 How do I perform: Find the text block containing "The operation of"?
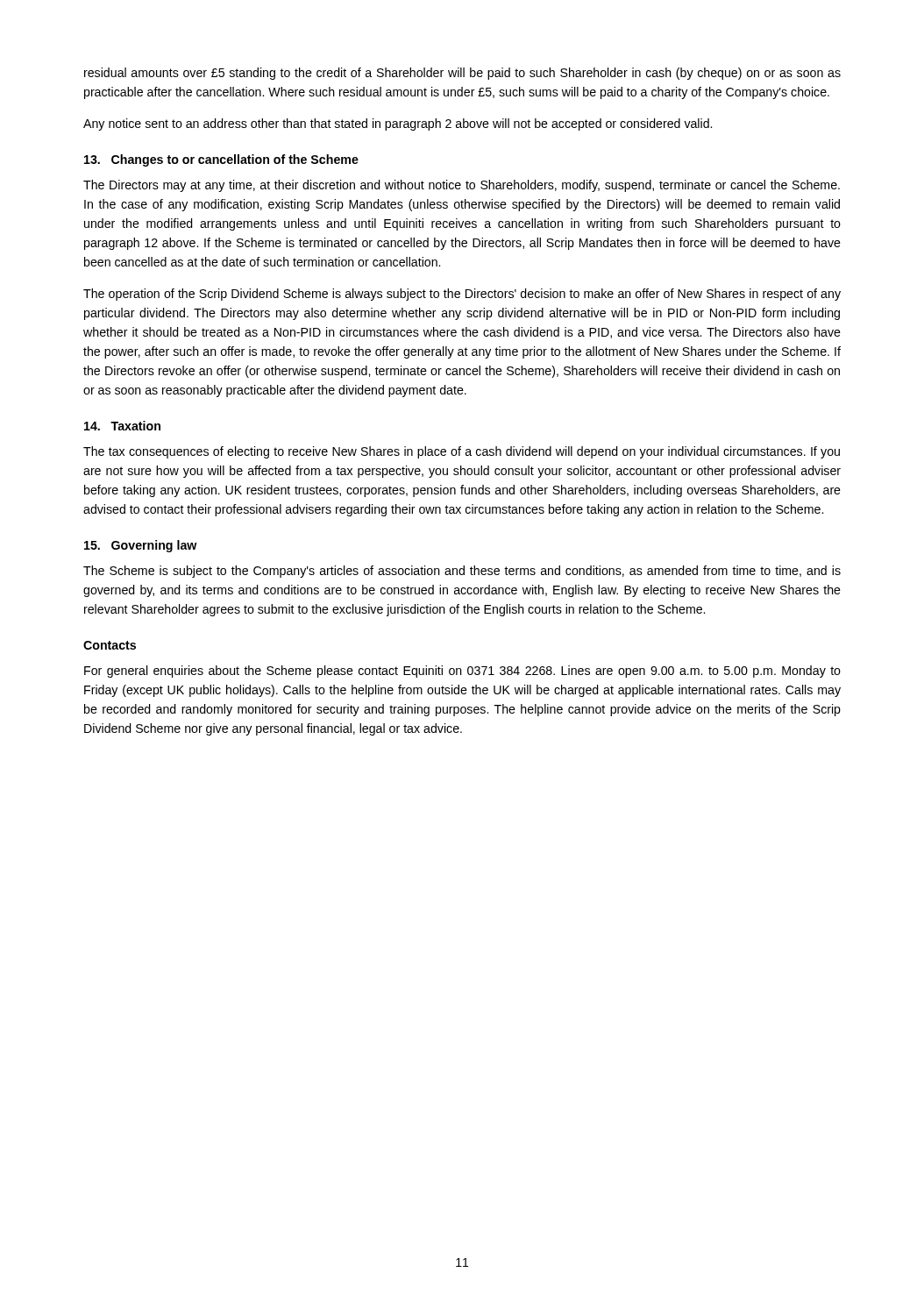(x=462, y=342)
